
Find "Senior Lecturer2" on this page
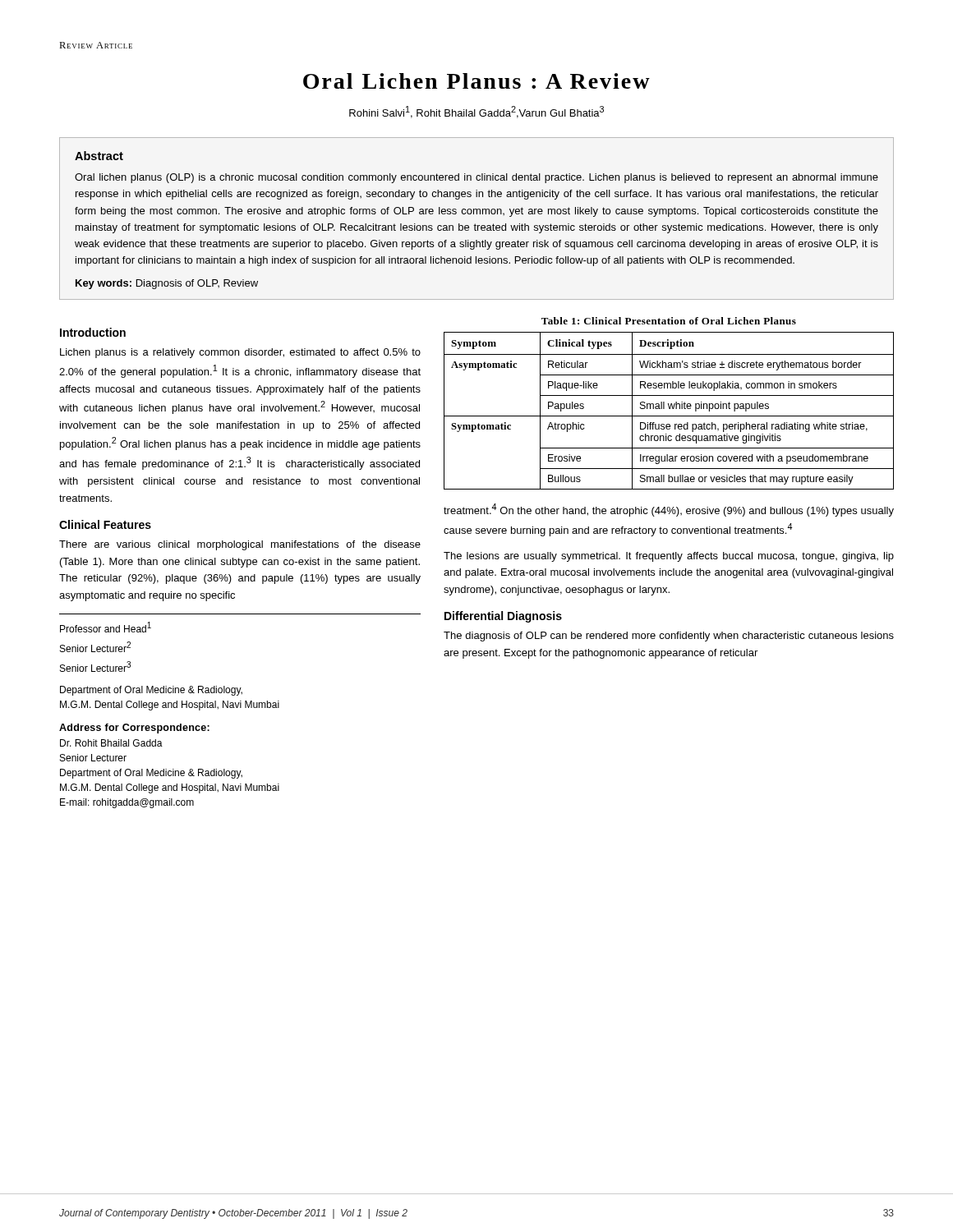coord(95,648)
